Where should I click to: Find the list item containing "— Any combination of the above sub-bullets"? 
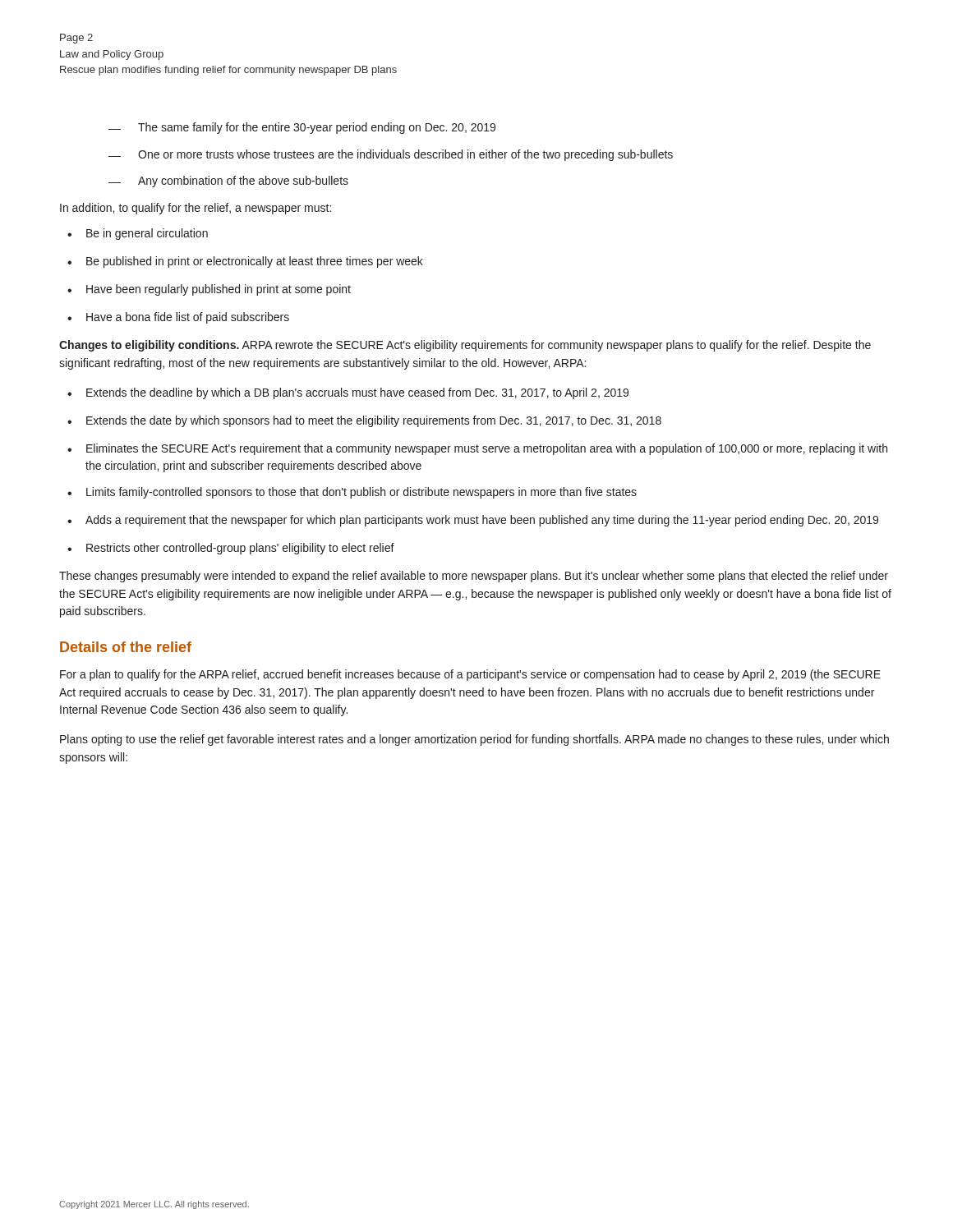click(228, 182)
